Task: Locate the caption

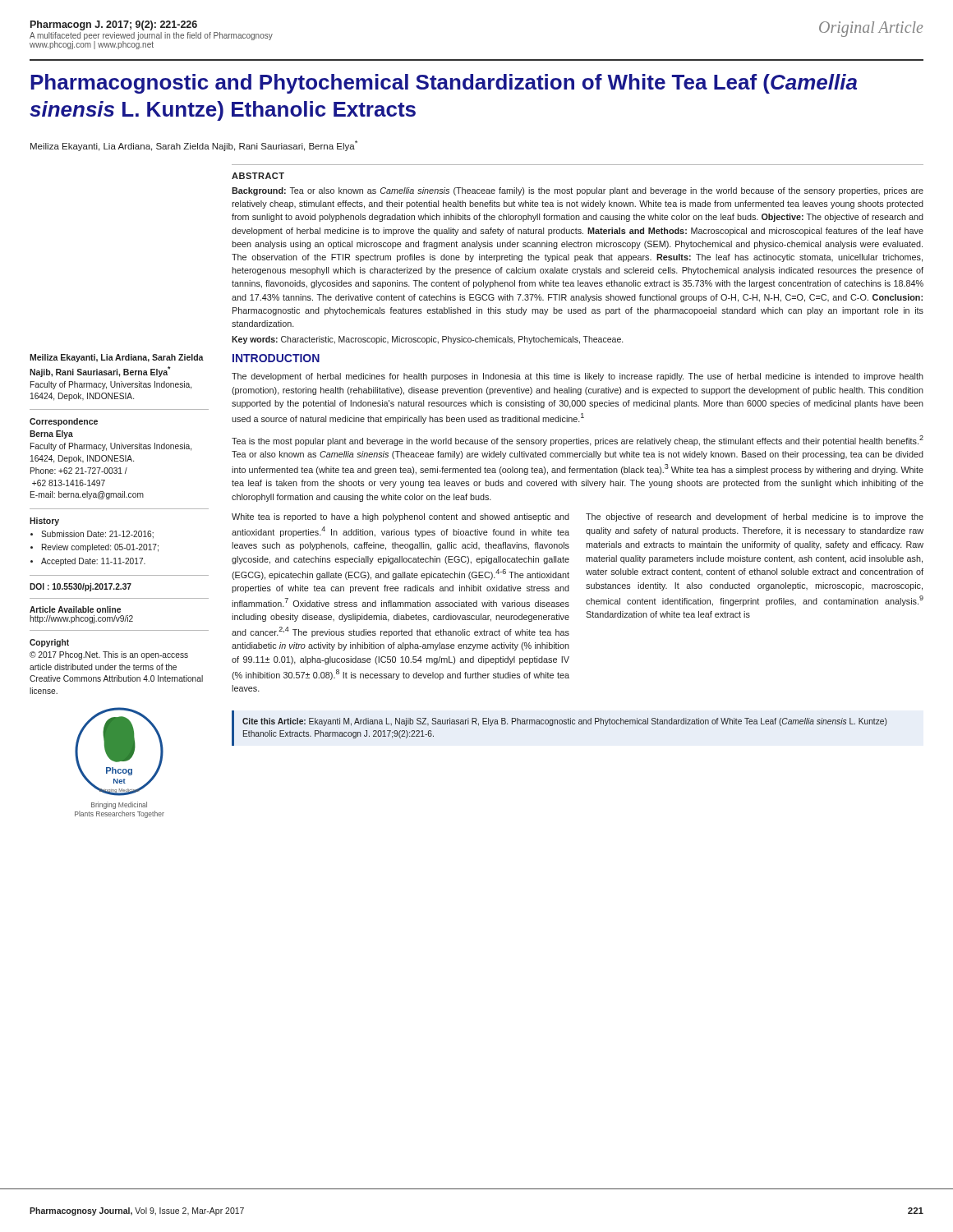Action: click(565, 728)
